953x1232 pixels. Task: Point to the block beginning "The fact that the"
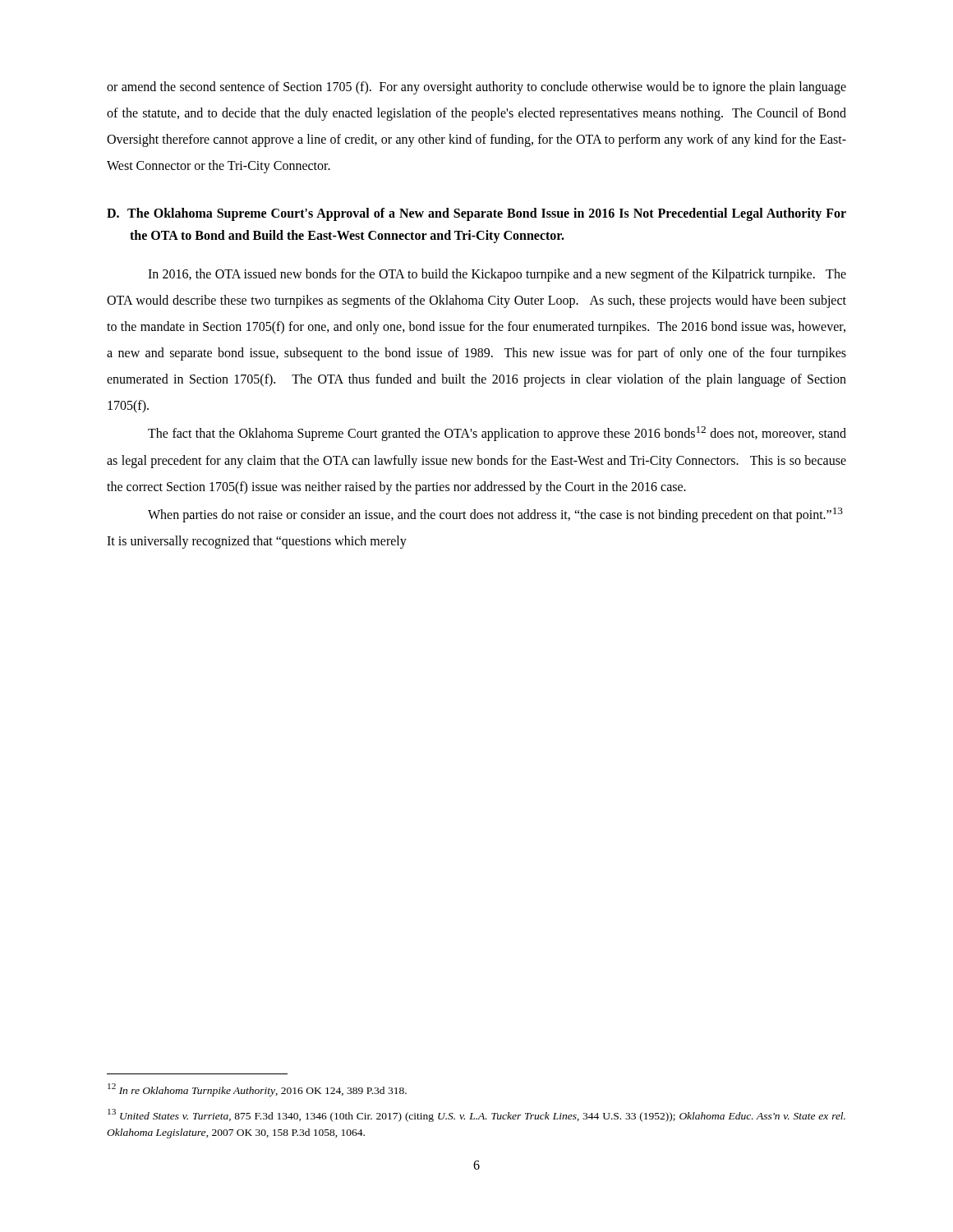[476, 458]
